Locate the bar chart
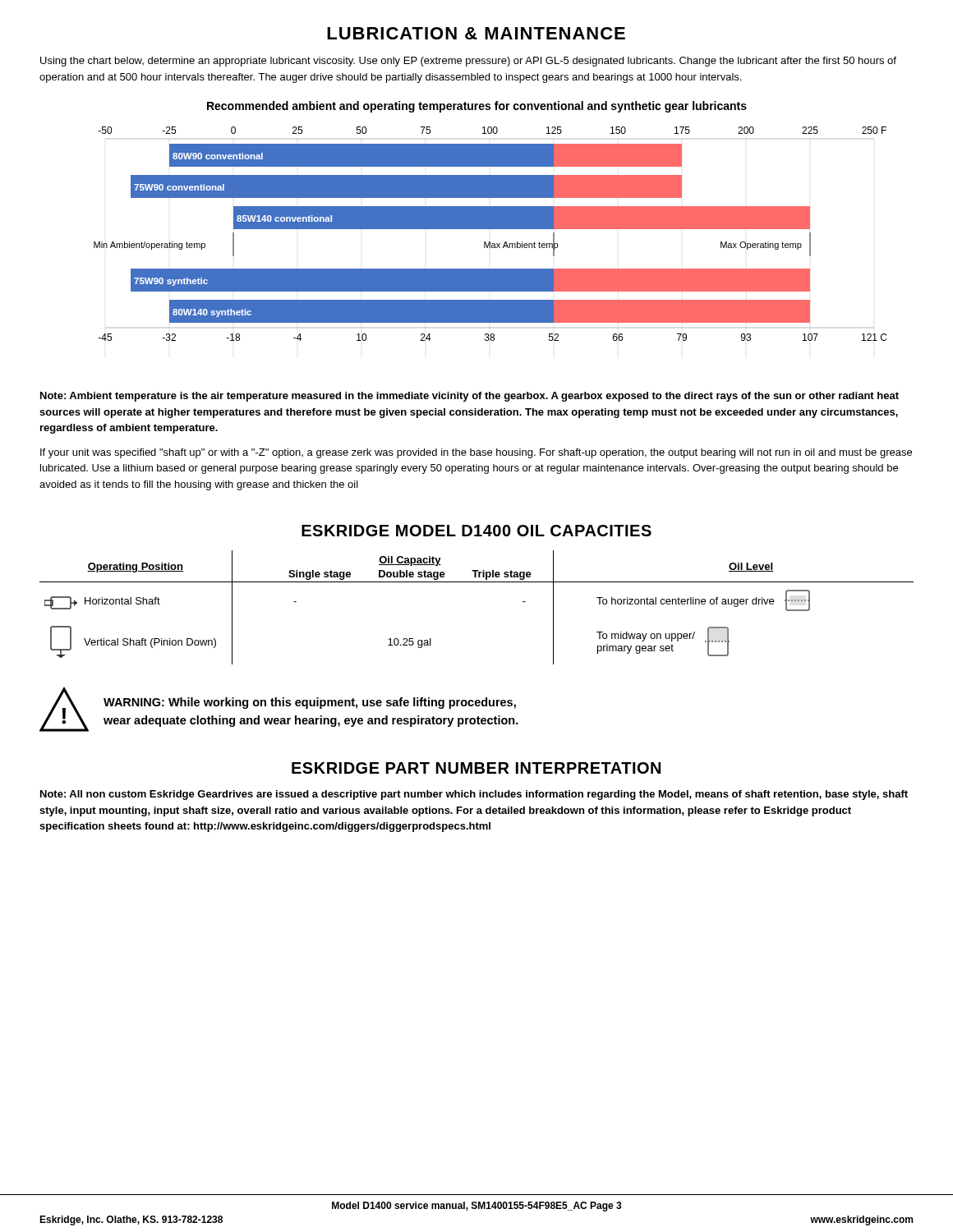Image resolution: width=953 pixels, height=1232 pixels. point(476,239)
